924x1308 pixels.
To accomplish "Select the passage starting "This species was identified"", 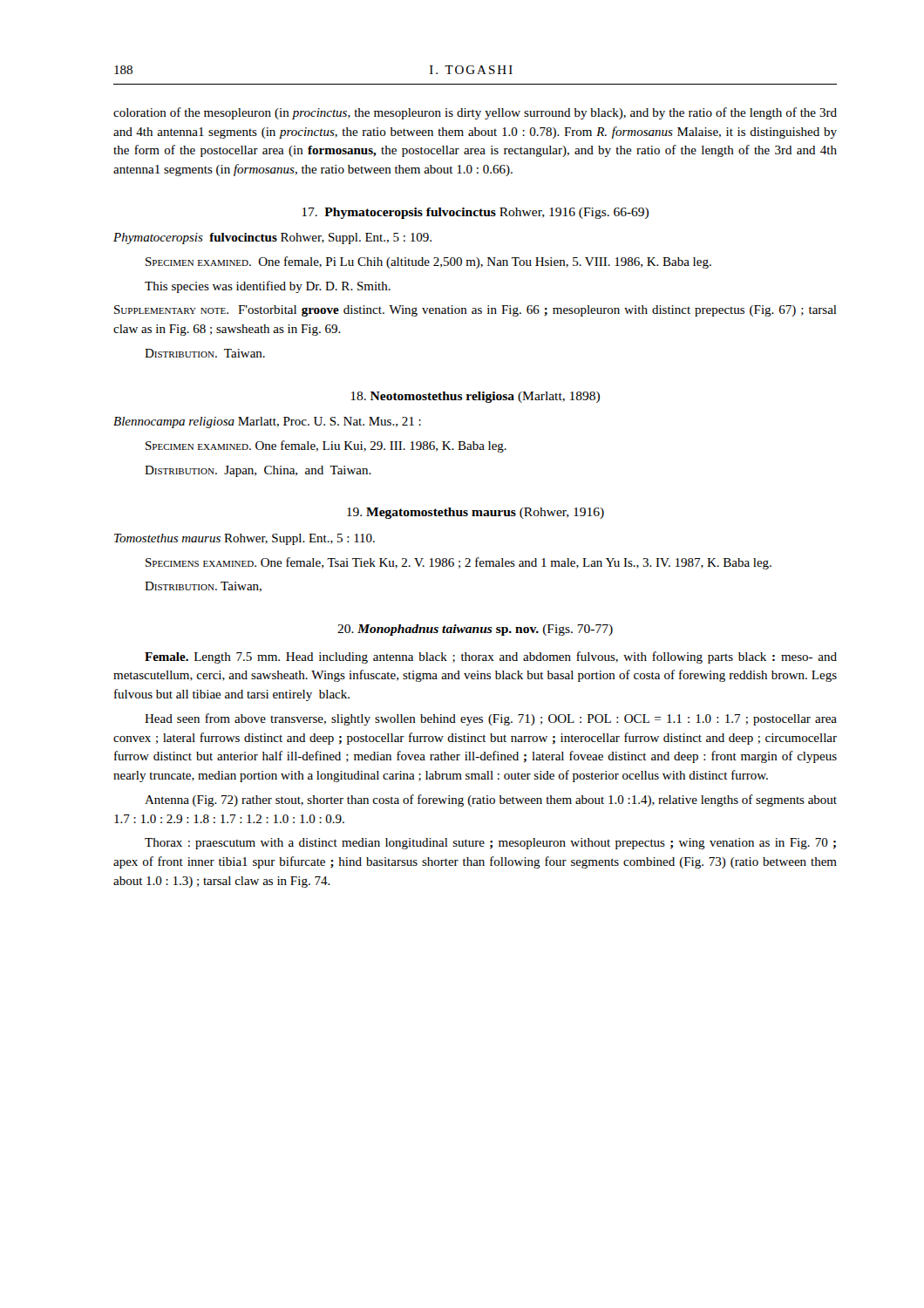I will tap(268, 286).
